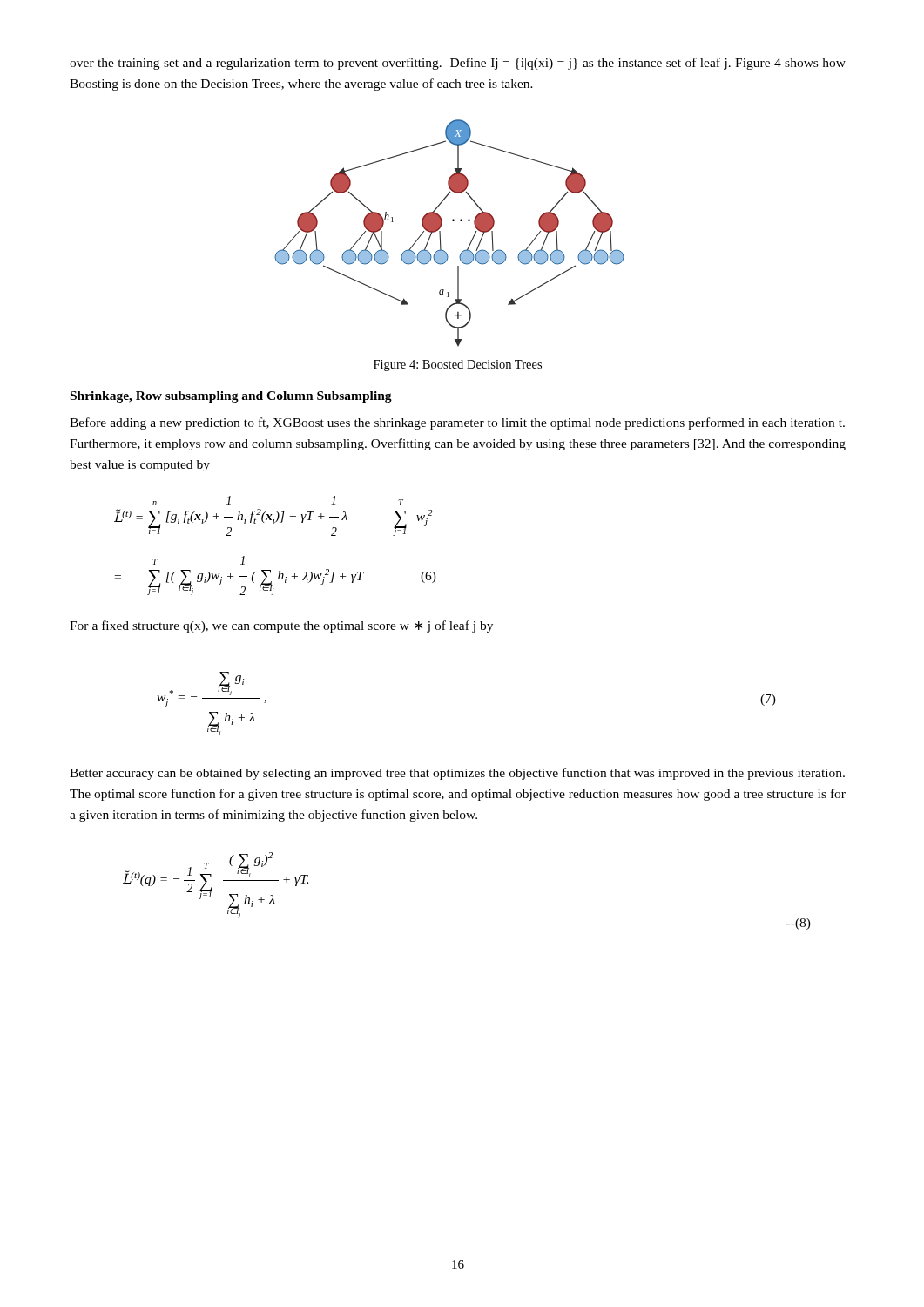Locate the formula that says "L̃(t)(q) = − 1 2 T ∑ j=1"
This screenshot has height=1307, width=924.
(x=205, y=891)
